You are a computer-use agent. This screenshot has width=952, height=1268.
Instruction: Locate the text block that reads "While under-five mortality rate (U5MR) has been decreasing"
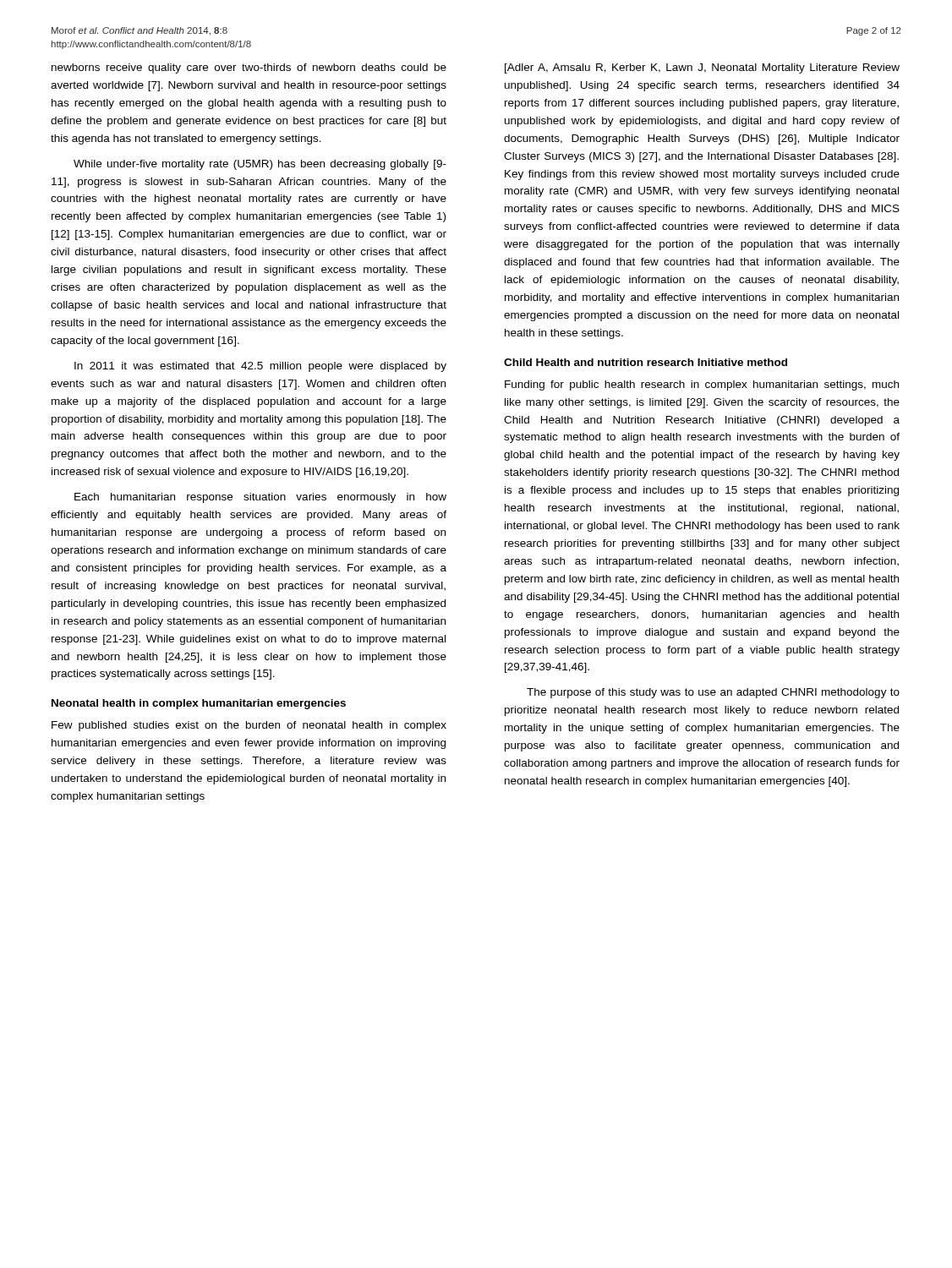coord(249,252)
